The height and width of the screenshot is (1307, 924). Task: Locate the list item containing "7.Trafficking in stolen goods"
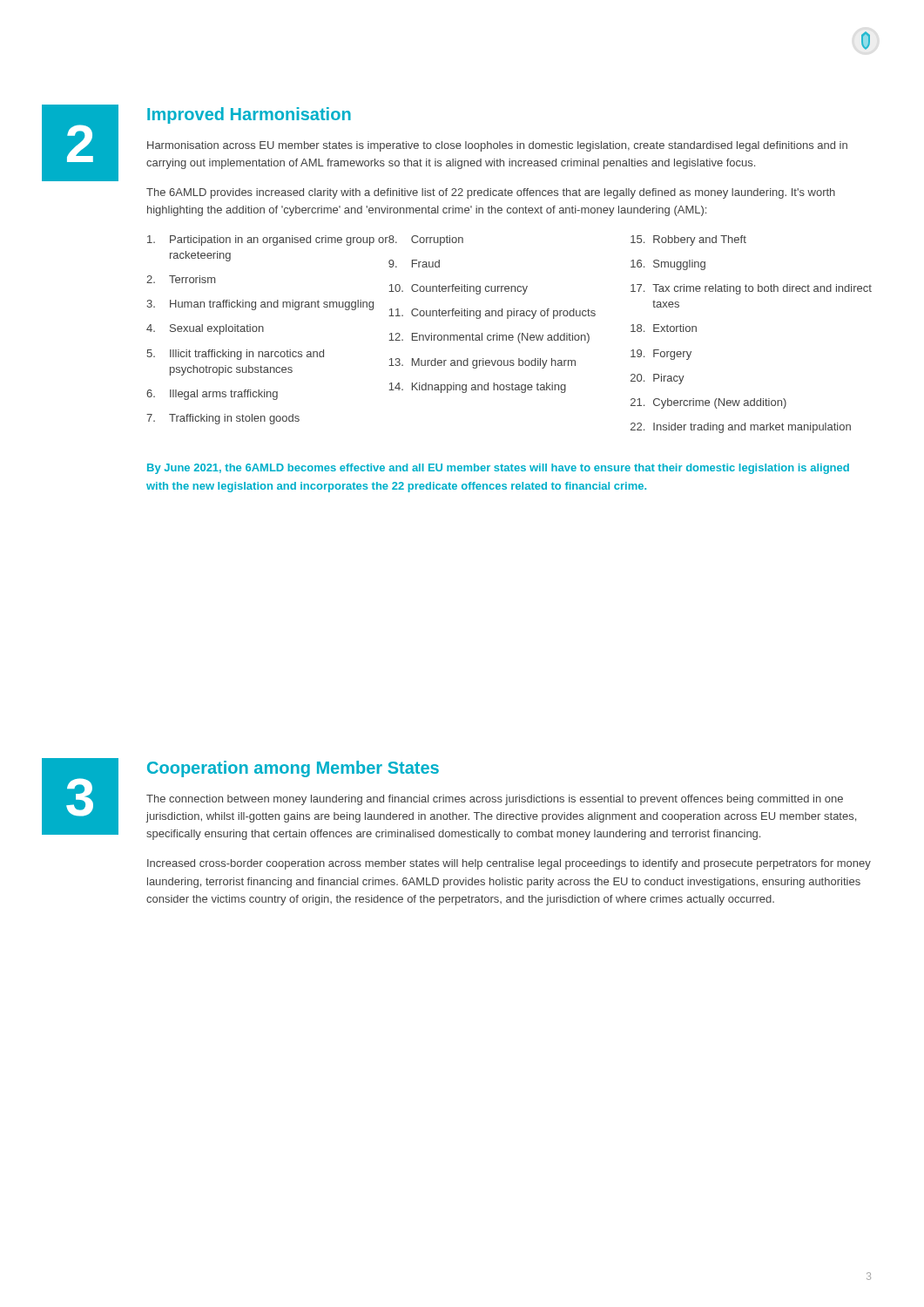pyautogui.click(x=223, y=418)
